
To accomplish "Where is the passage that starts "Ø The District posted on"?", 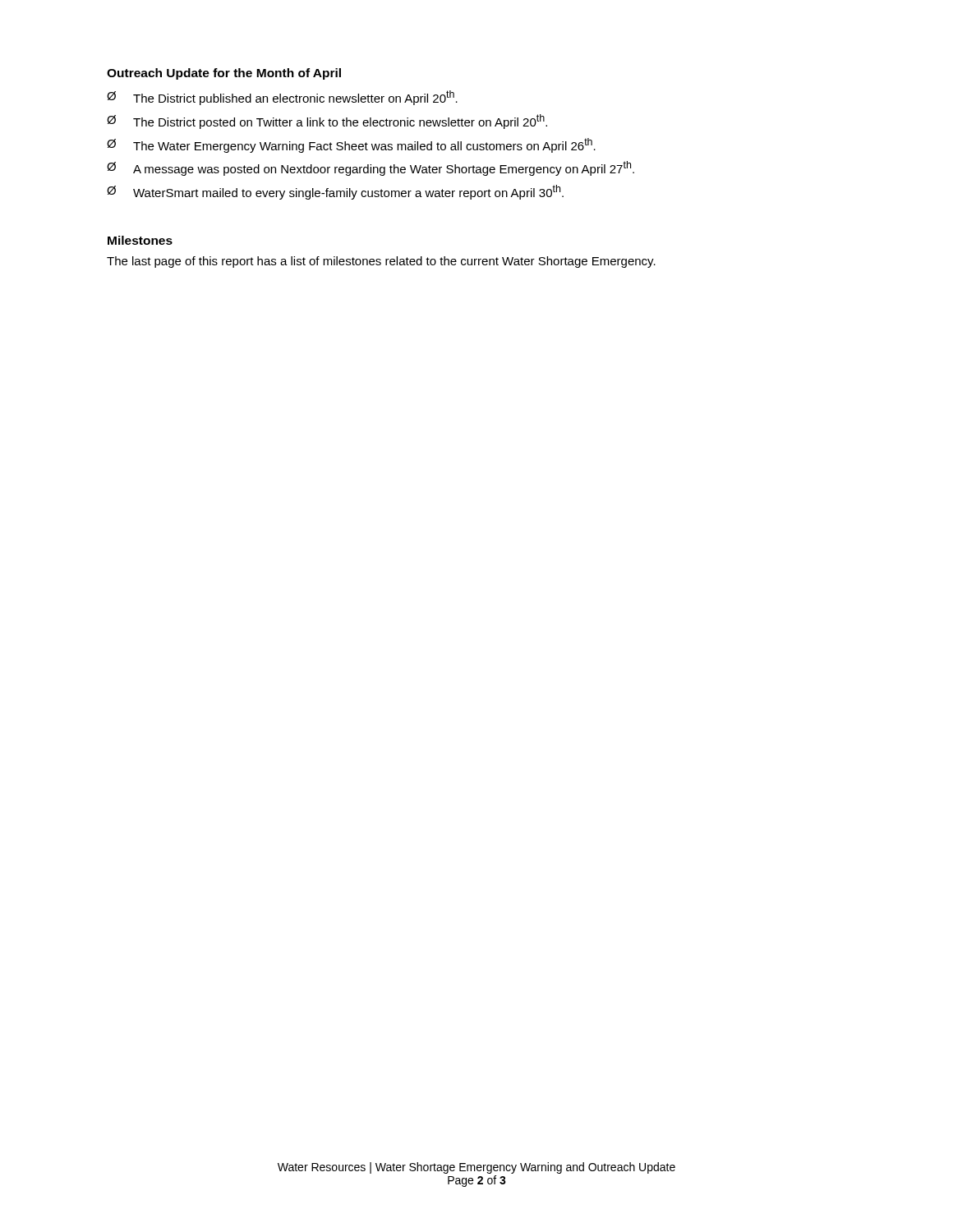I will (x=476, y=121).
